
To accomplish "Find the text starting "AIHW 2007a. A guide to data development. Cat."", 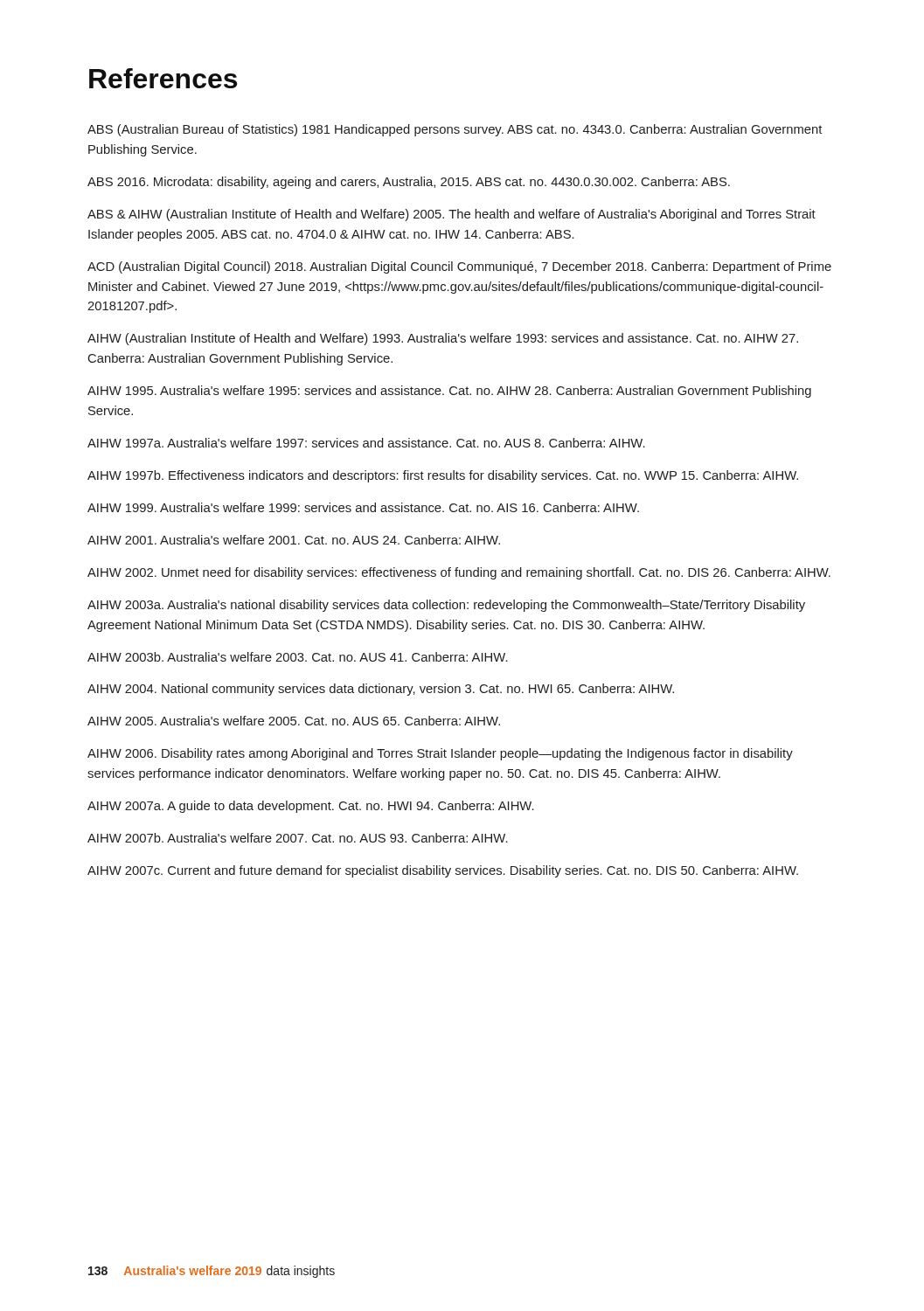I will 311,806.
